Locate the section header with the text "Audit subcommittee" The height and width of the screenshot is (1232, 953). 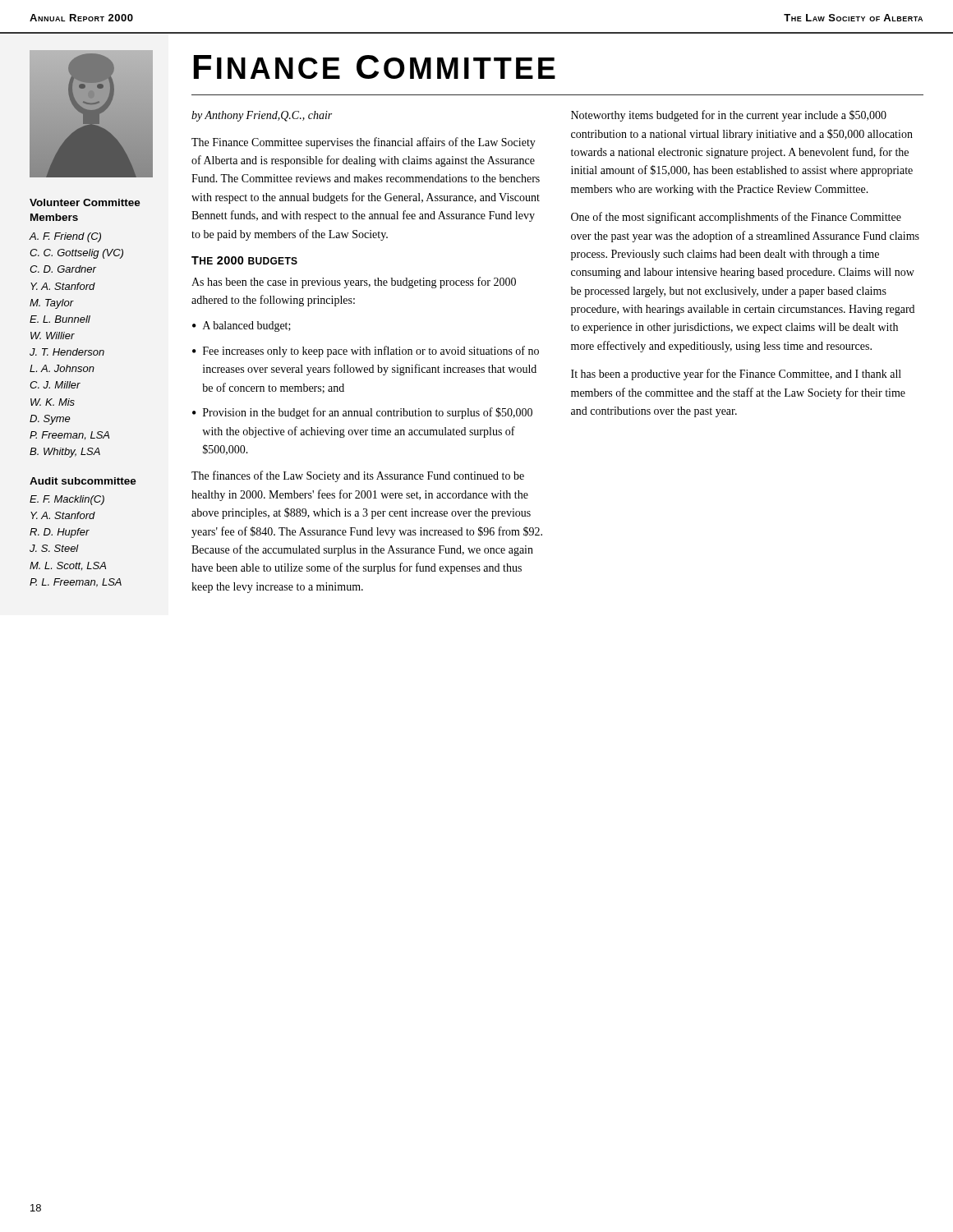(83, 481)
